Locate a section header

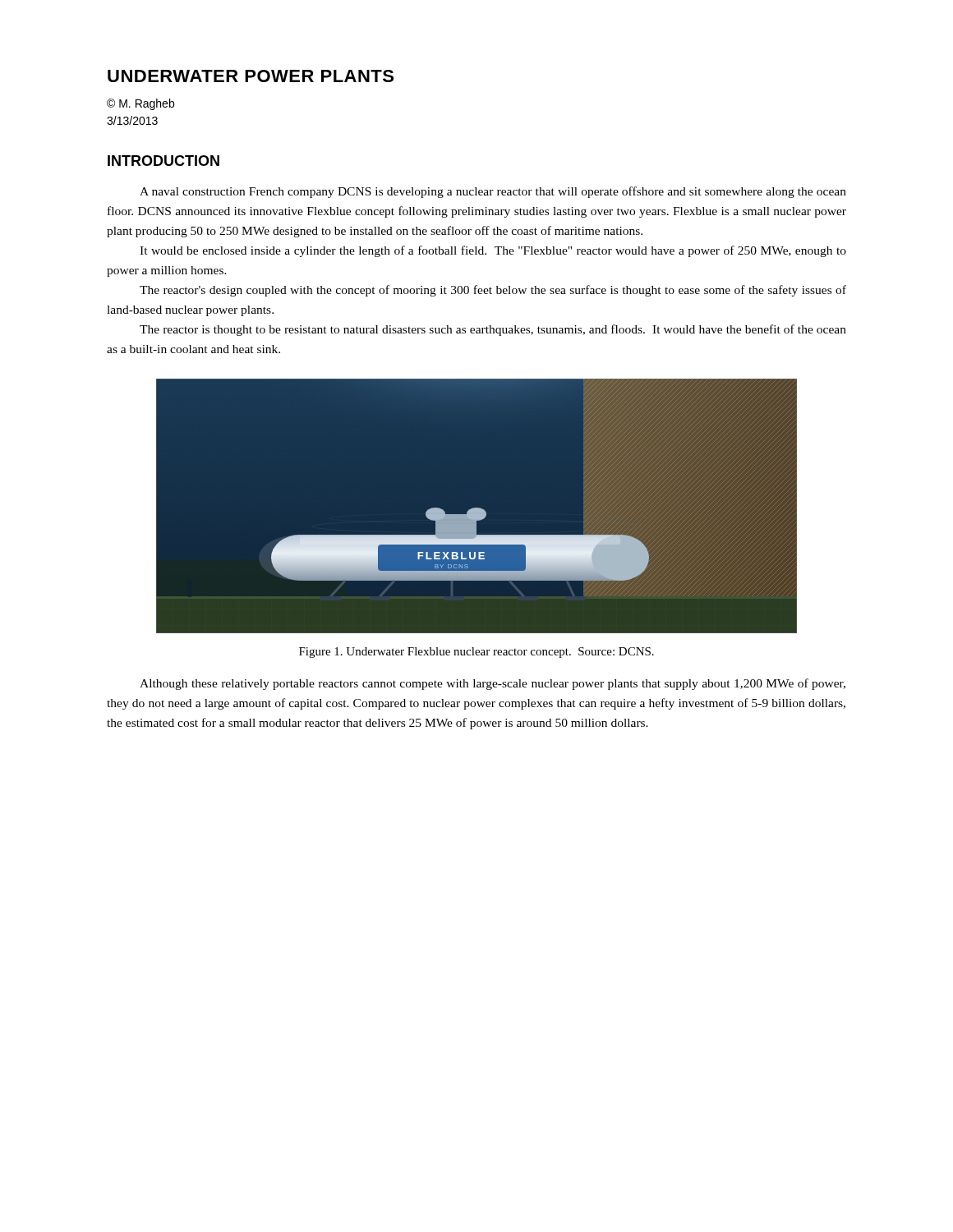(163, 161)
